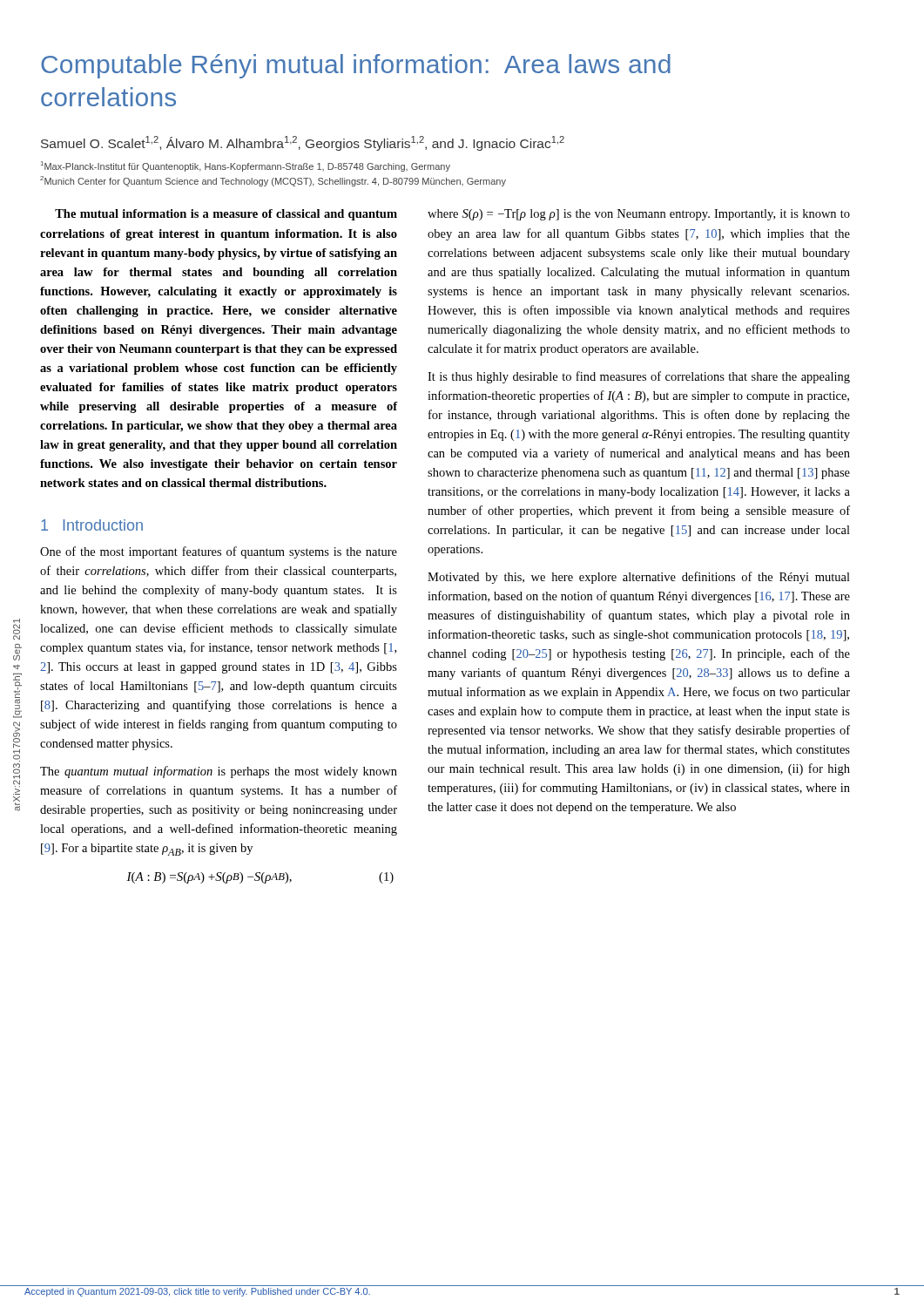Locate the block of text that opens with "1Max-Planck-Institut für Quantenoptik, Hans-Kopfermann-Straße"
Viewport: 924px width, 1307px height.
[x=273, y=173]
